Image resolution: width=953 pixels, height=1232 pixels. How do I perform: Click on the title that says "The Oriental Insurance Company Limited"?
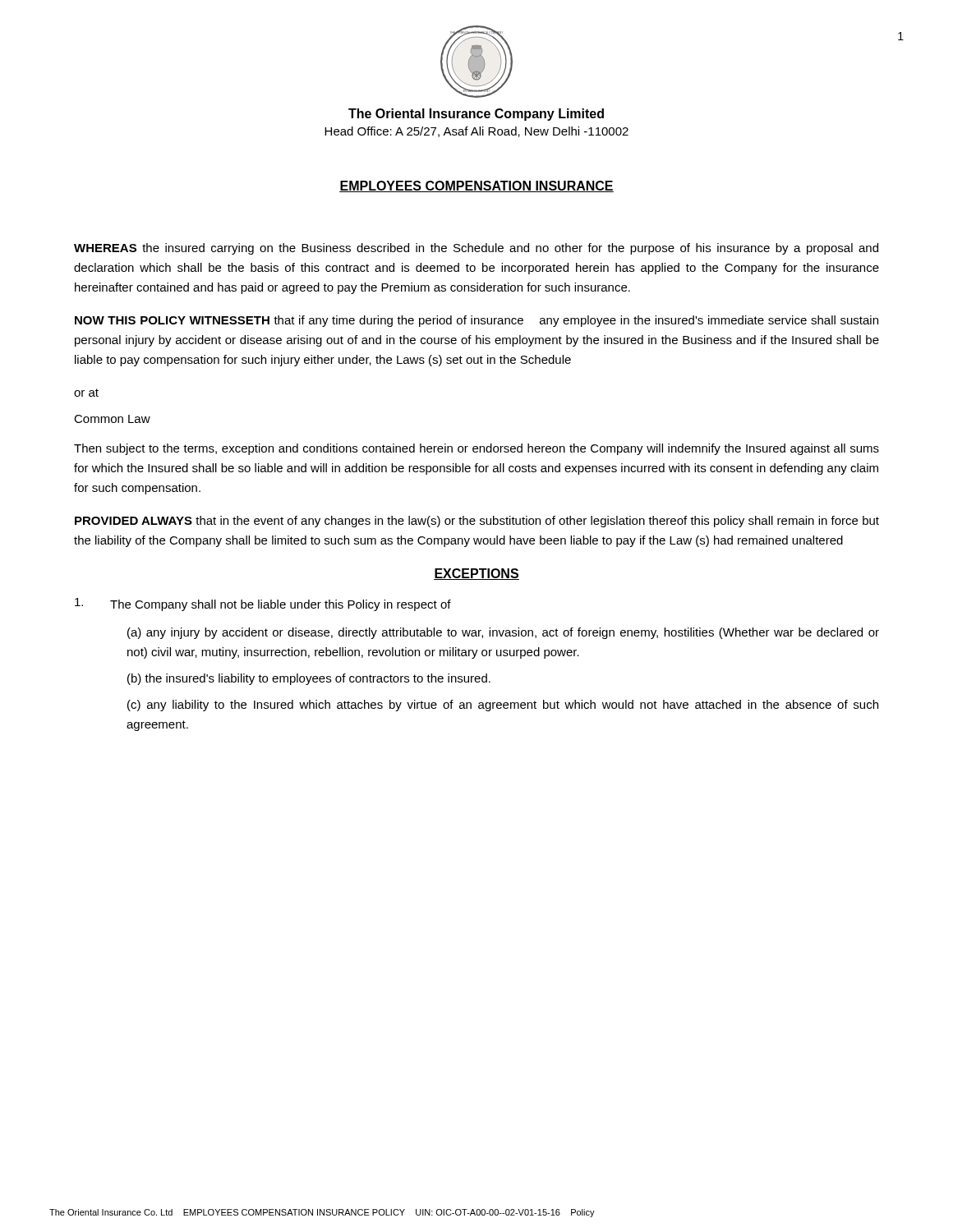coord(476,122)
